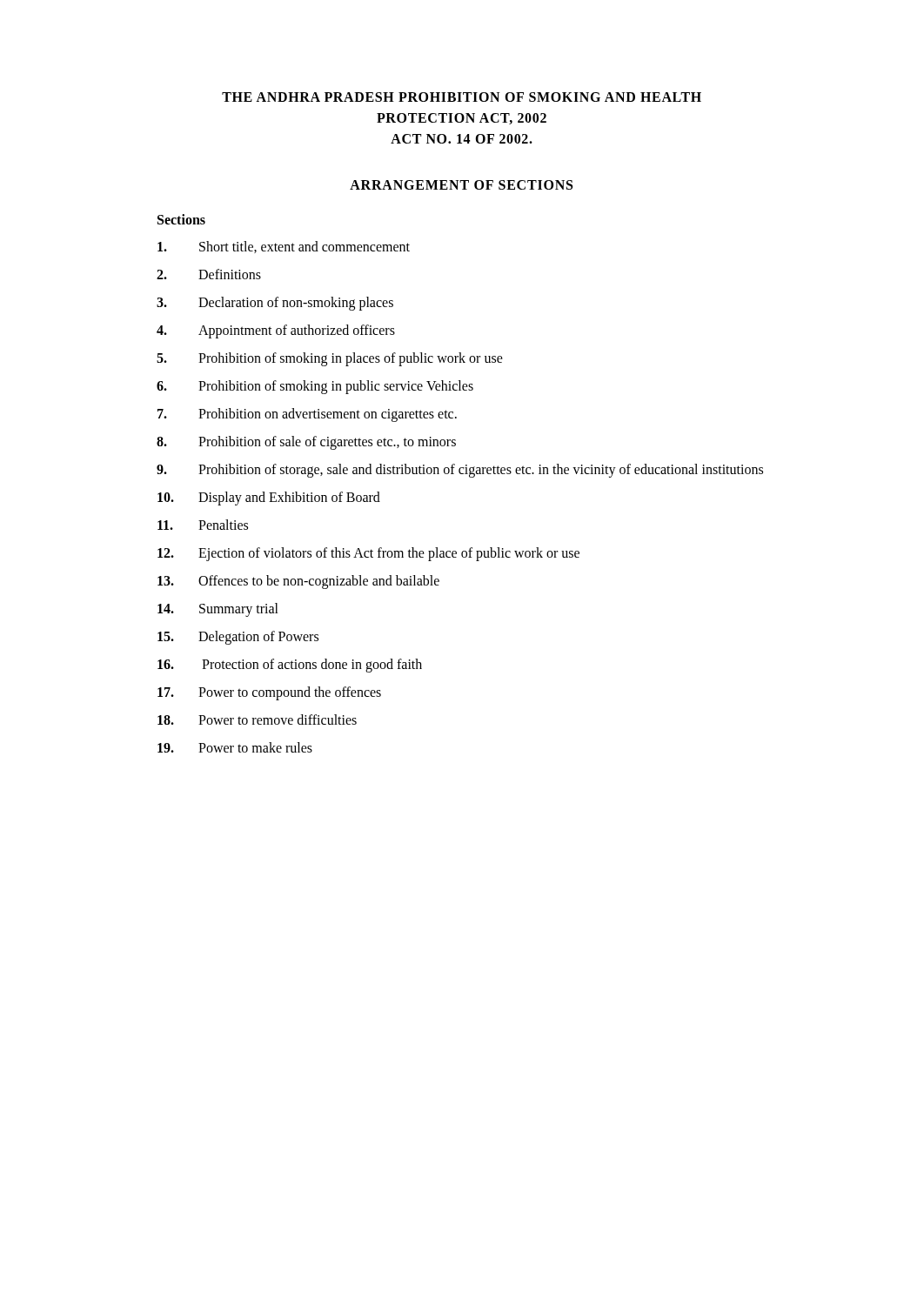Point to the text block starting "16. Protection of actions done in"
Image resolution: width=924 pixels, height=1305 pixels.
tap(290, 666)
